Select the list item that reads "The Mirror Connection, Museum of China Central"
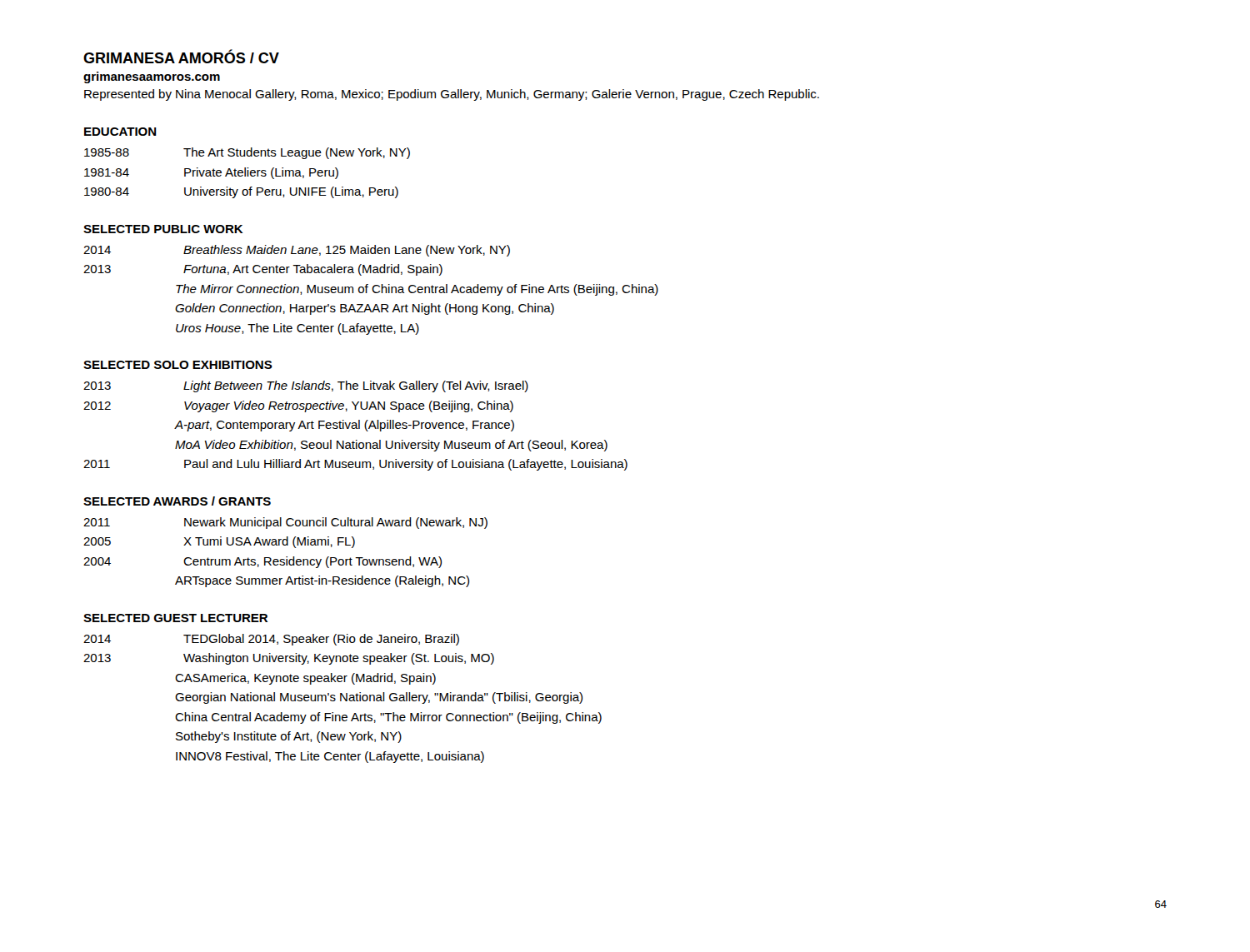Screen dimensions: 952x1250 tap(592, 289)
